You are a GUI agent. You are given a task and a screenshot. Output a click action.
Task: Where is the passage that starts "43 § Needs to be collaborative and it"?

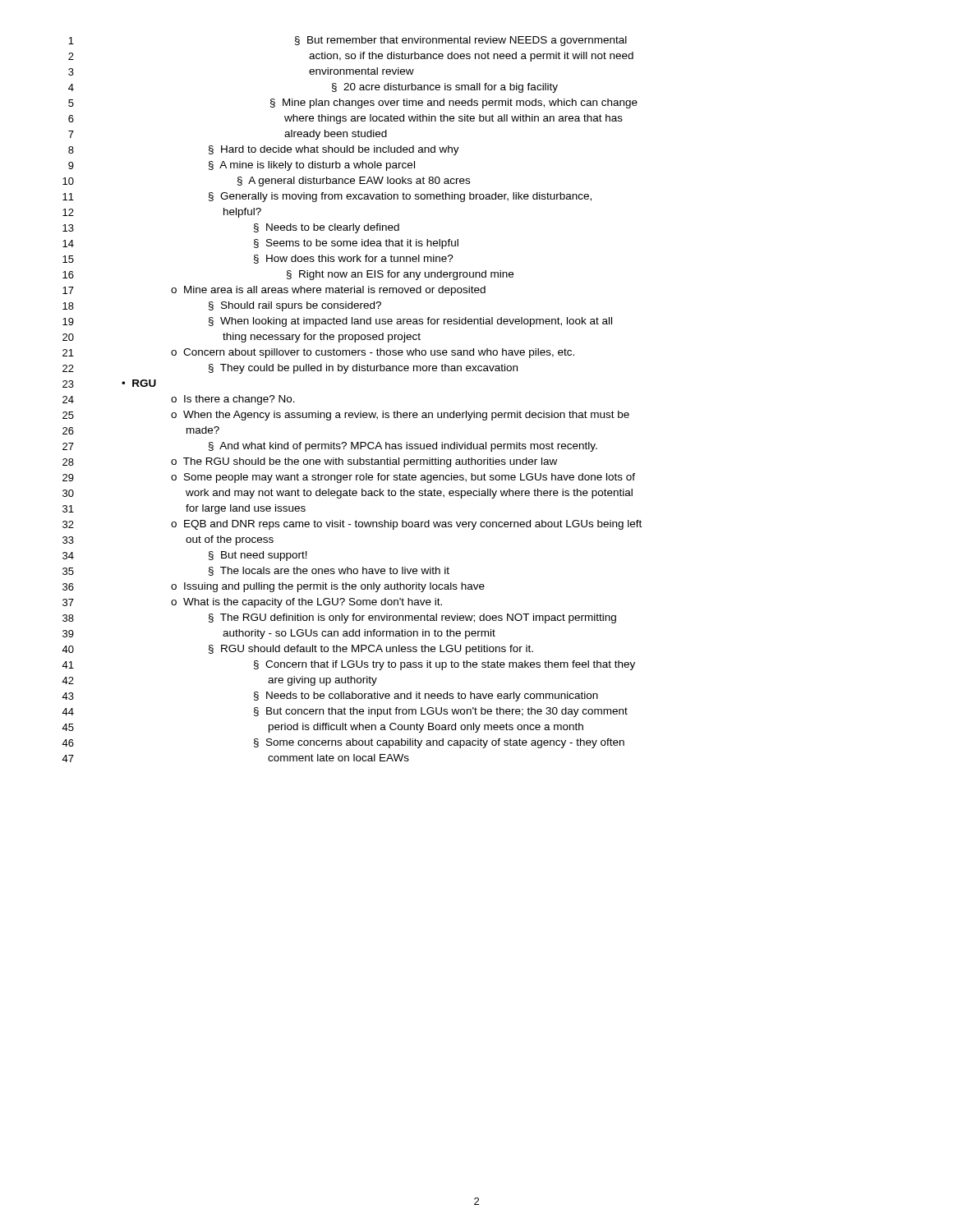coord(476,696)
